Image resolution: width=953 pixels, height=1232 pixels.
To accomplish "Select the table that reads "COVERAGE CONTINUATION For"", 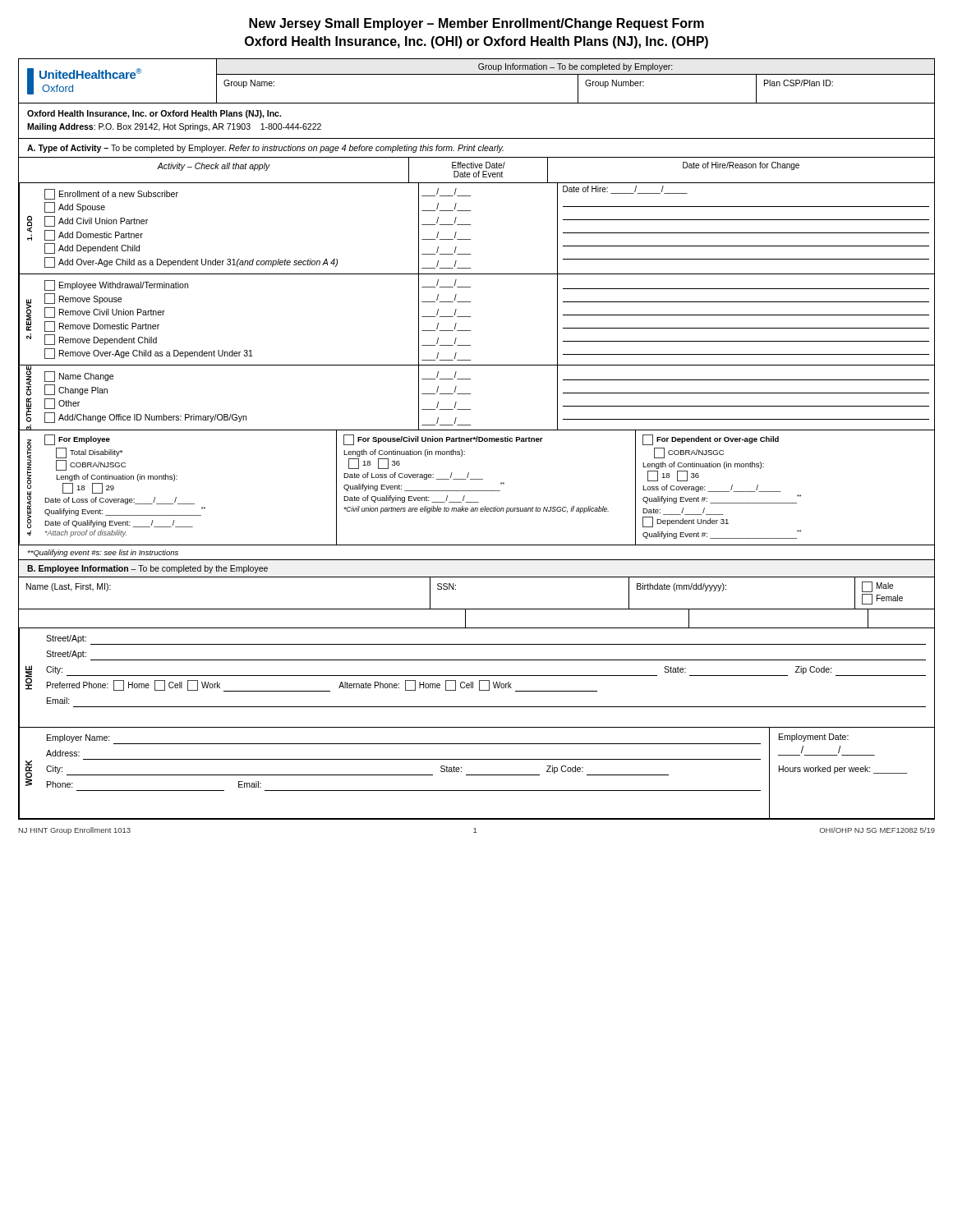I will pos(476,488).
